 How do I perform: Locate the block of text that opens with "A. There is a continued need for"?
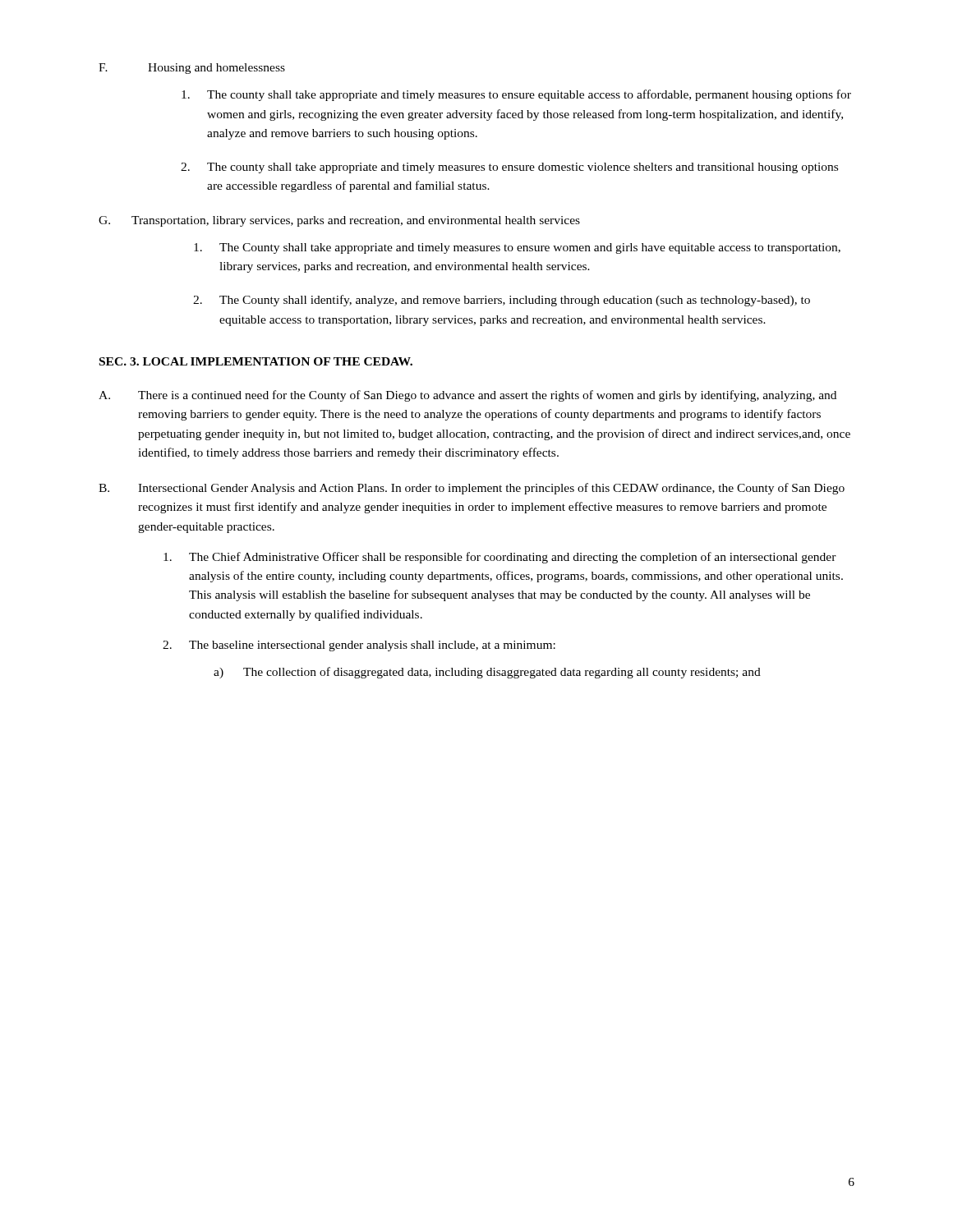click(x=476, y=423)
